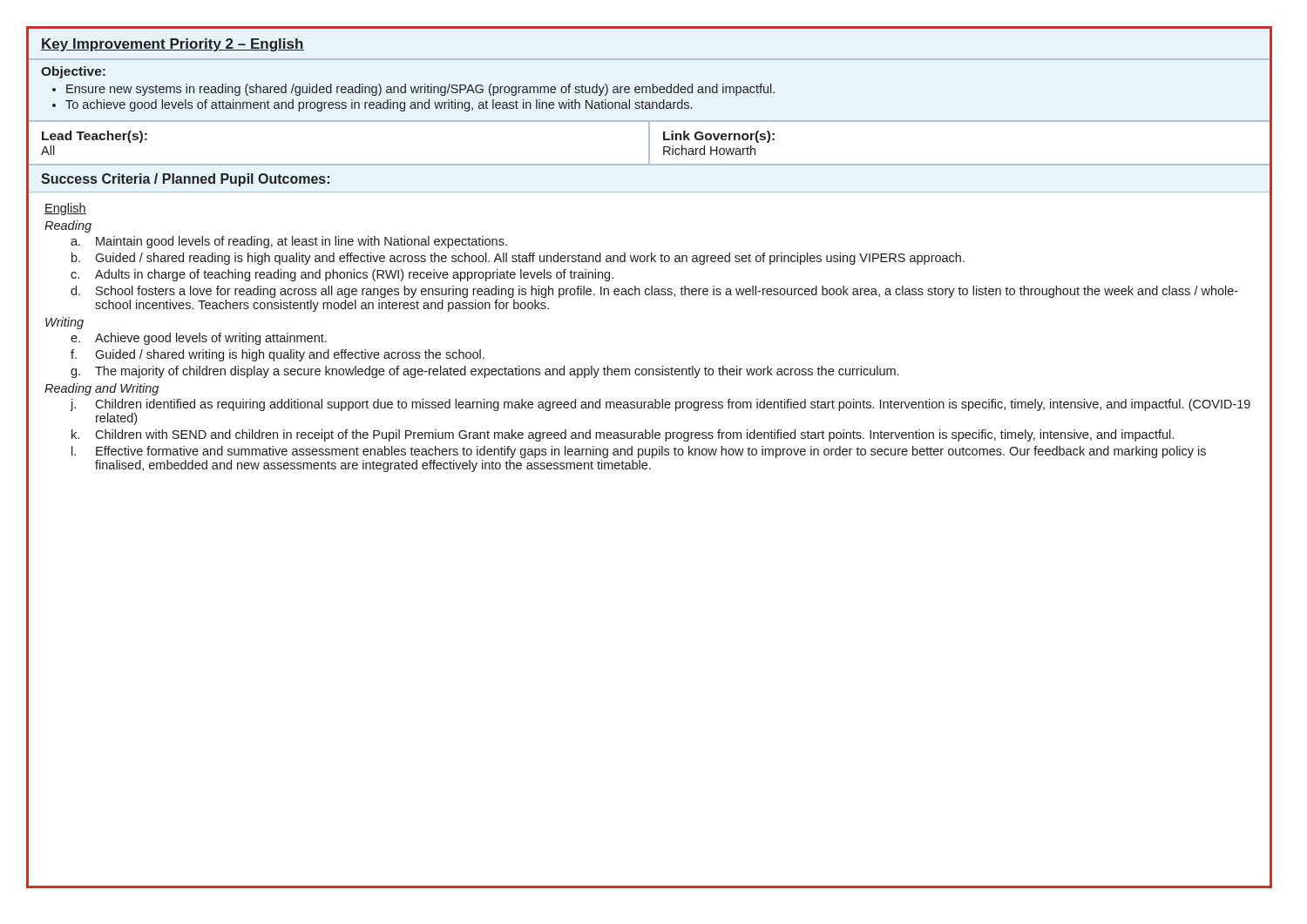Point to the text block starting "Key Improvement Priority 2 – English"
The image size is (1307, 924).
pos(172,44)
